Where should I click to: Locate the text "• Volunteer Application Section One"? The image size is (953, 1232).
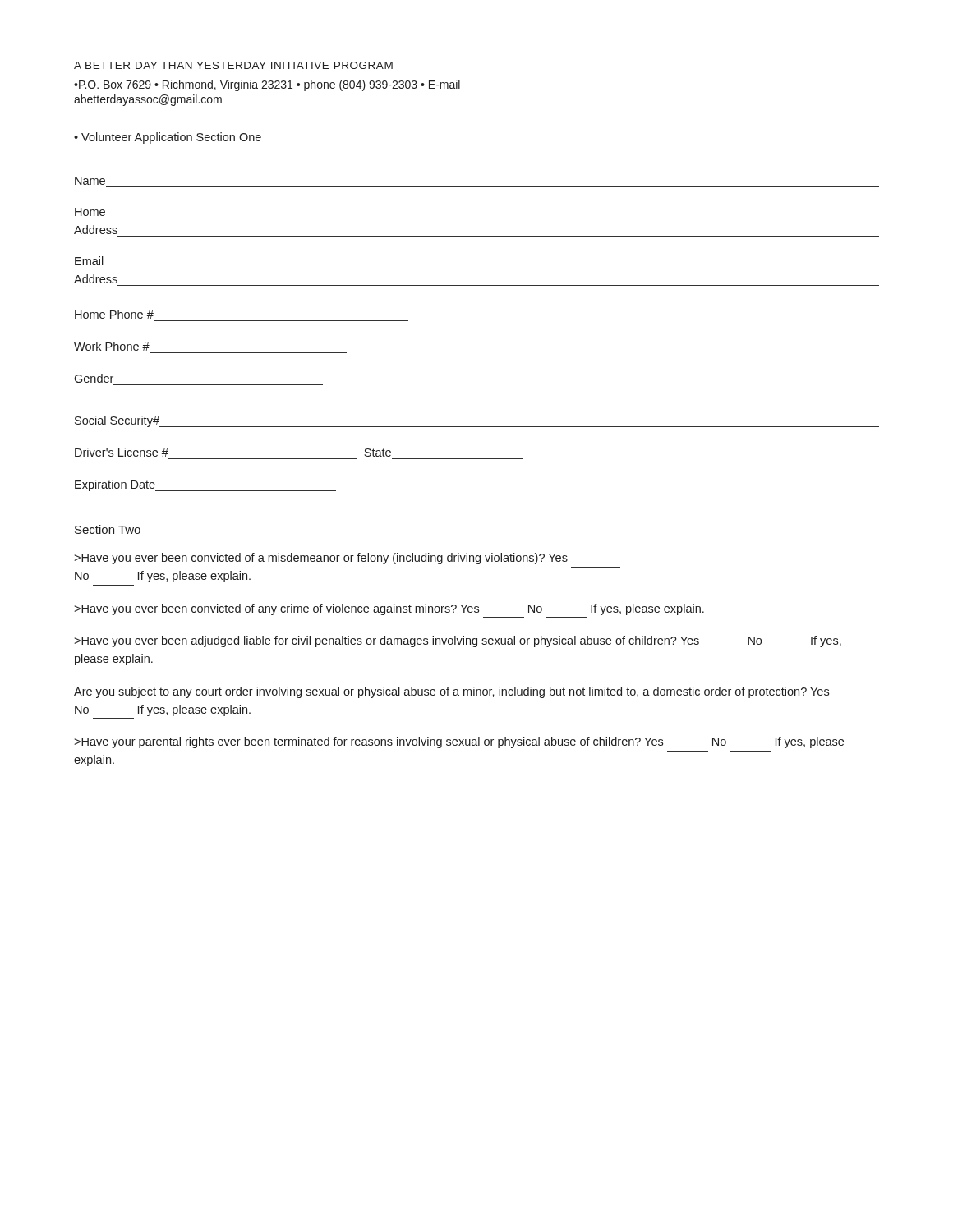(x=168, y=137)
